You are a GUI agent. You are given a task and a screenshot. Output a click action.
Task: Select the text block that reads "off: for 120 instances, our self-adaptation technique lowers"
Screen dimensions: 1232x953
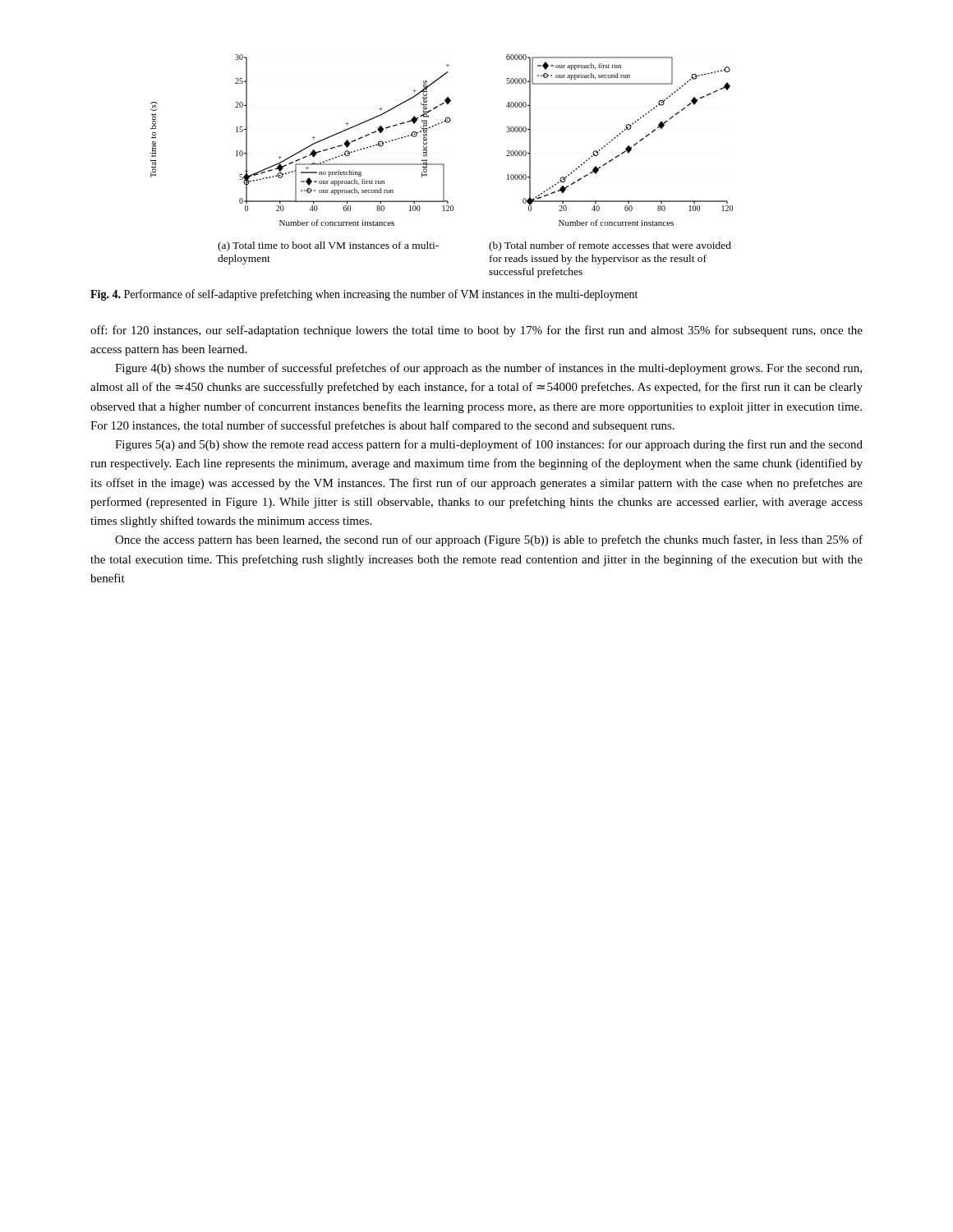[476, 454]
